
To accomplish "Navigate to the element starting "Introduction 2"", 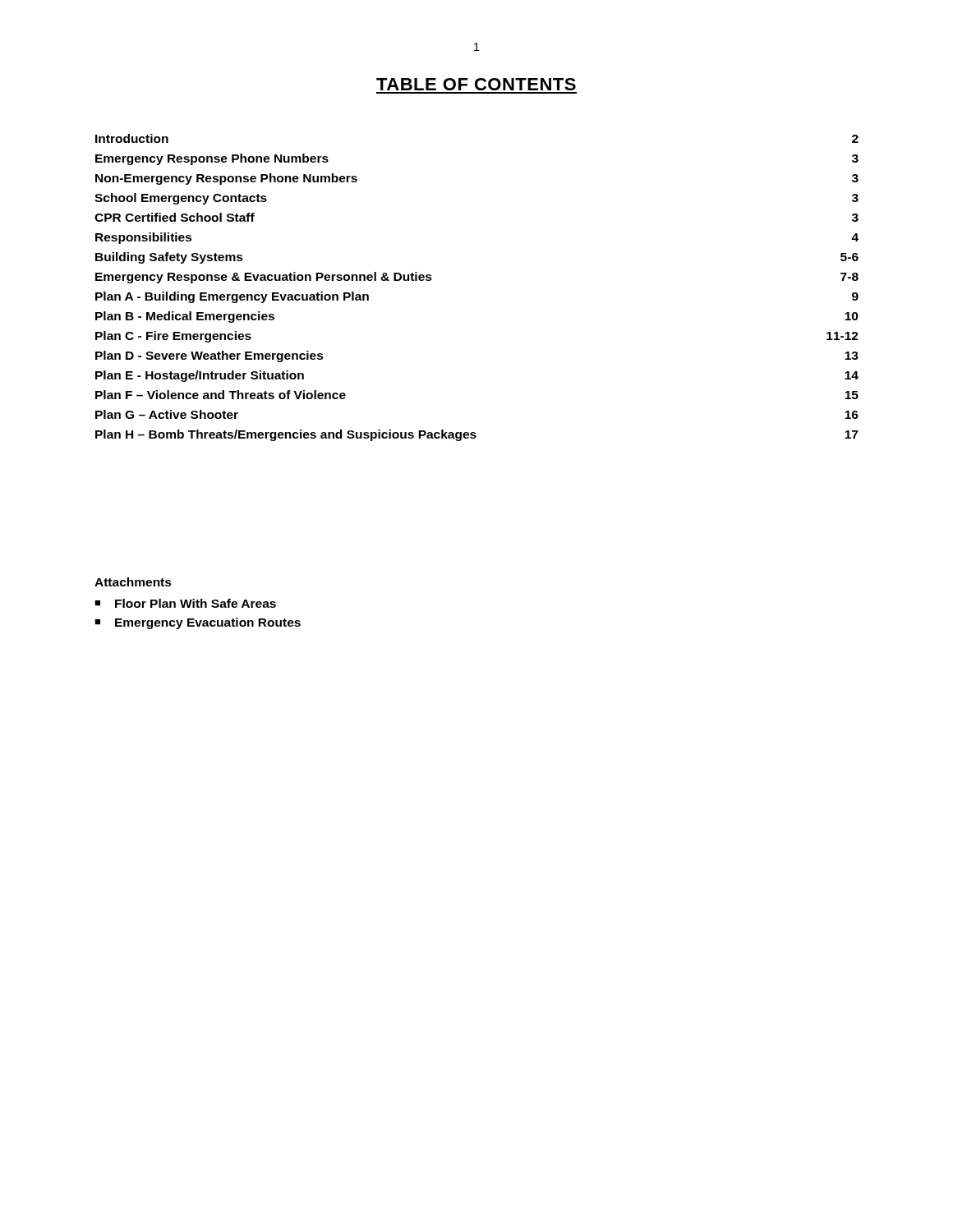I will (x=136, y=138).
